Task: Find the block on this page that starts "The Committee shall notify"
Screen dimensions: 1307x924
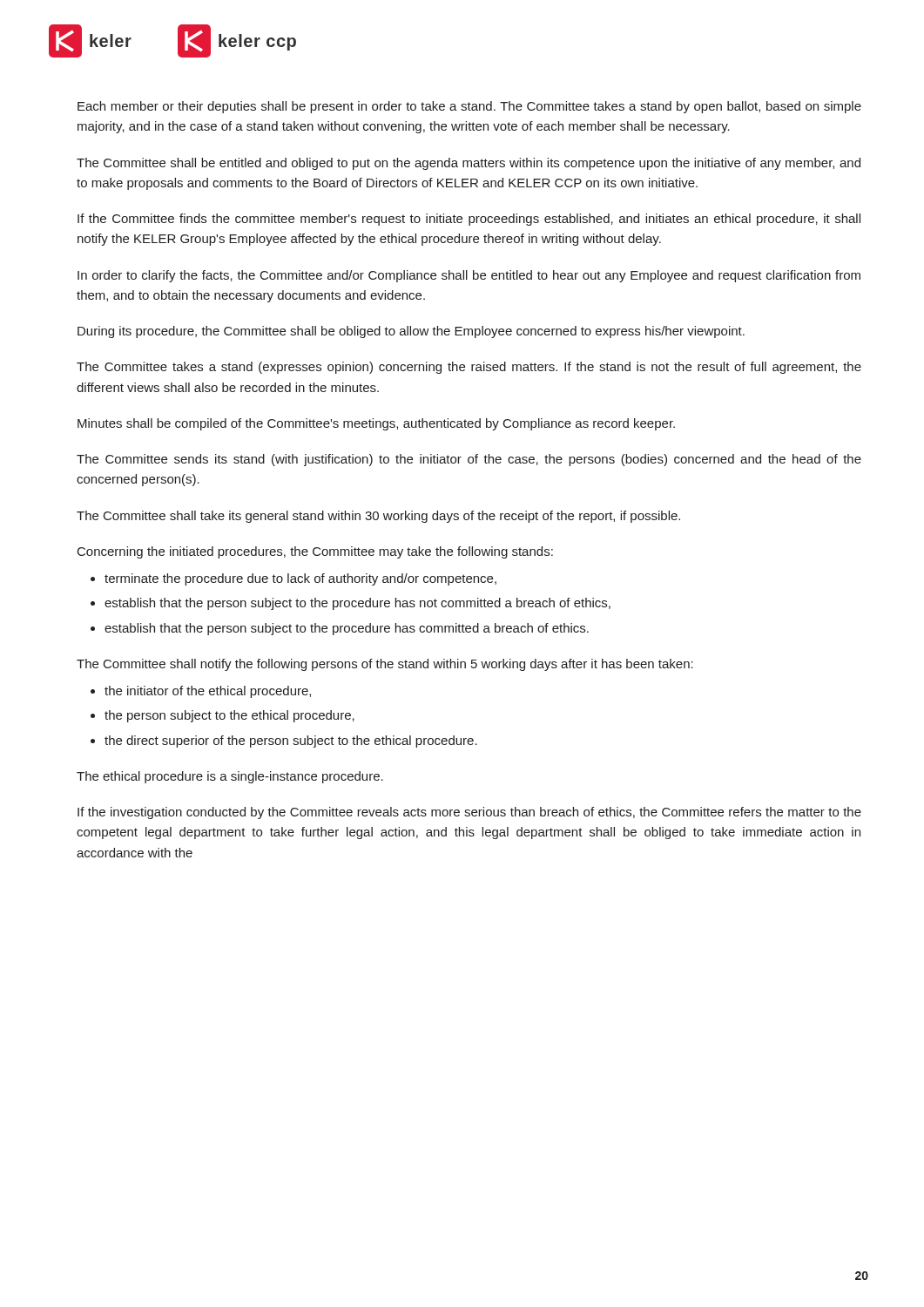Action: [x=385, y=663]
